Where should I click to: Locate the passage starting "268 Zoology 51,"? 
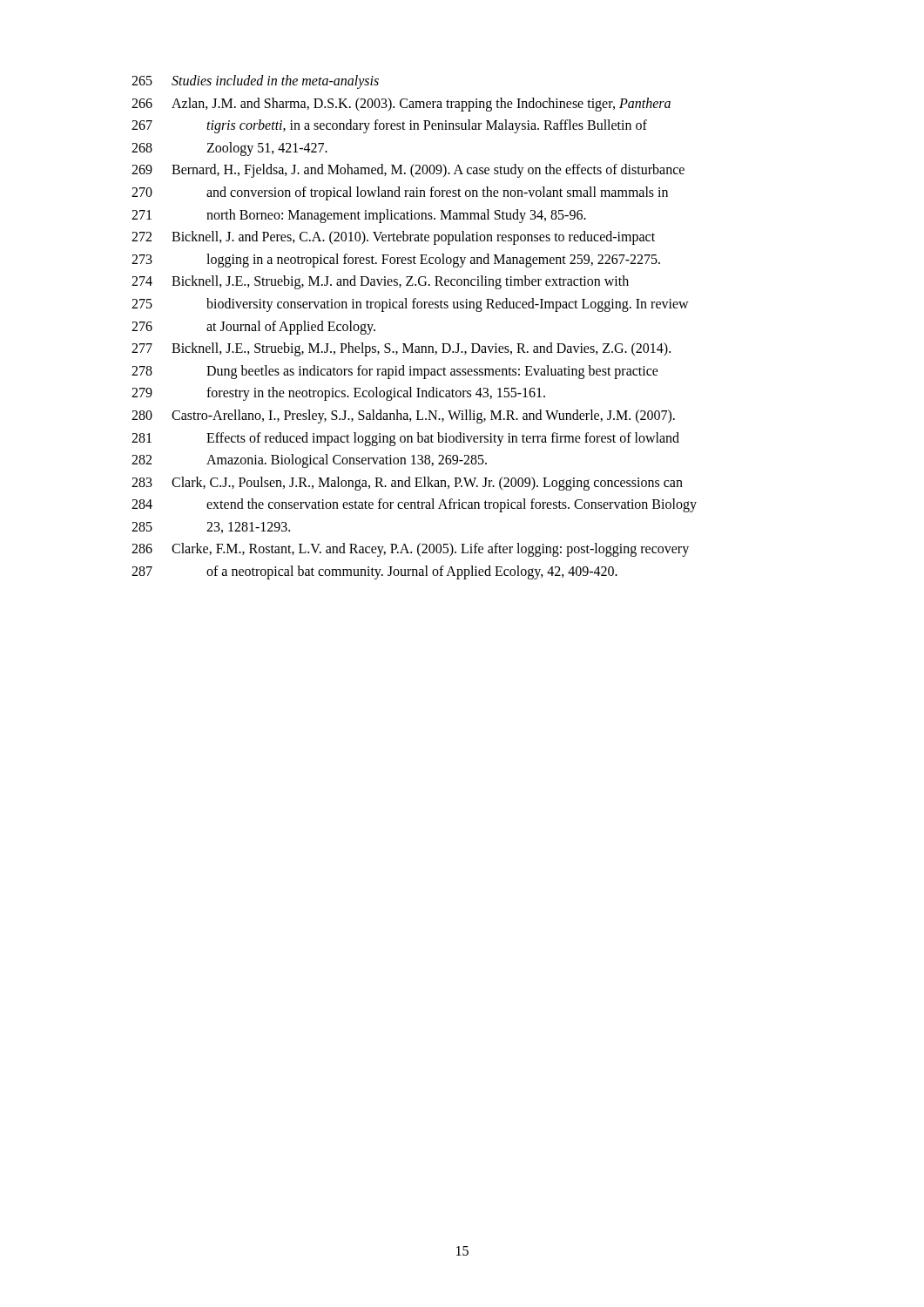click(229, 149)
